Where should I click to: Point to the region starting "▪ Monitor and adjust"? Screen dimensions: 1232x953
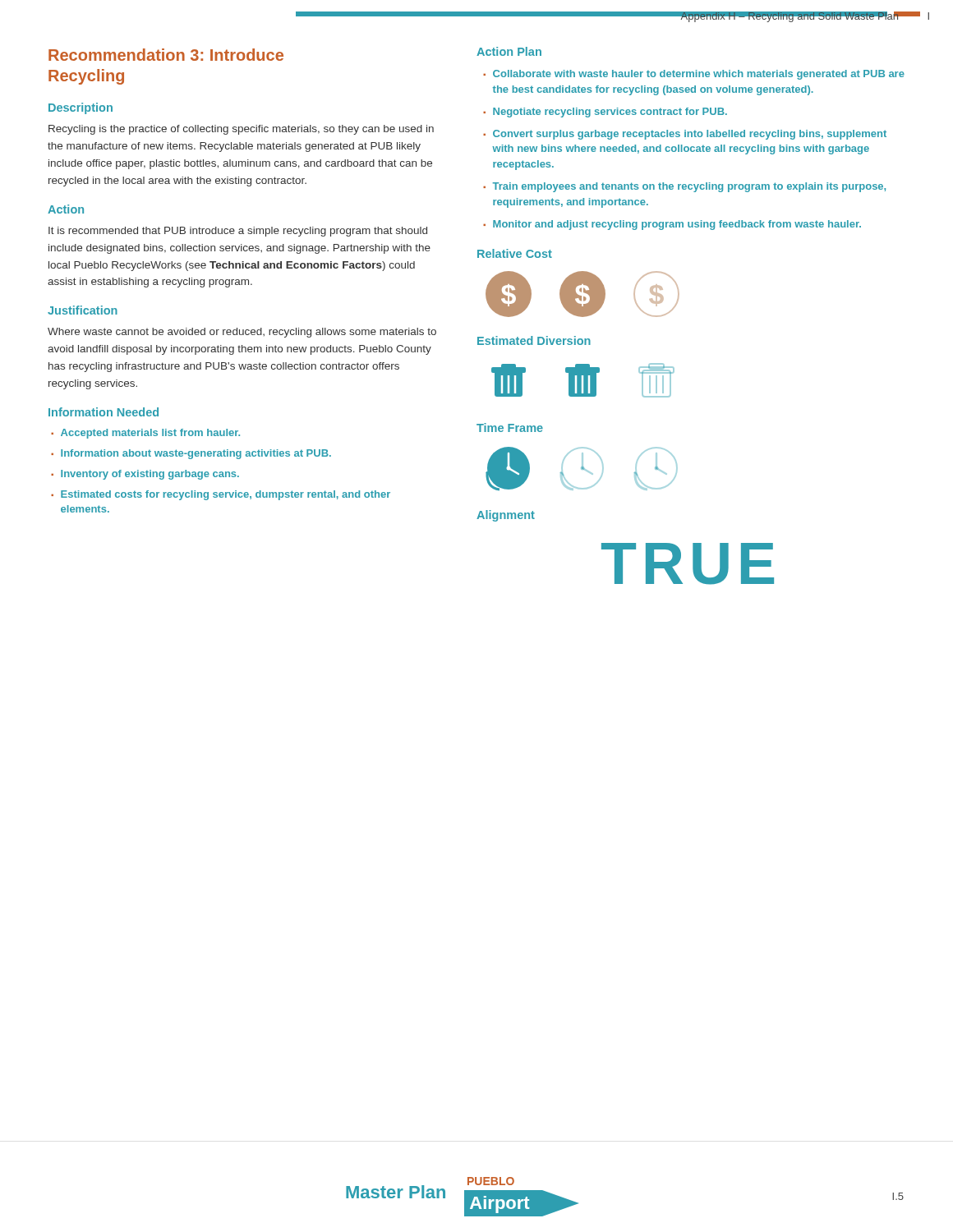(x=691, y=224)
